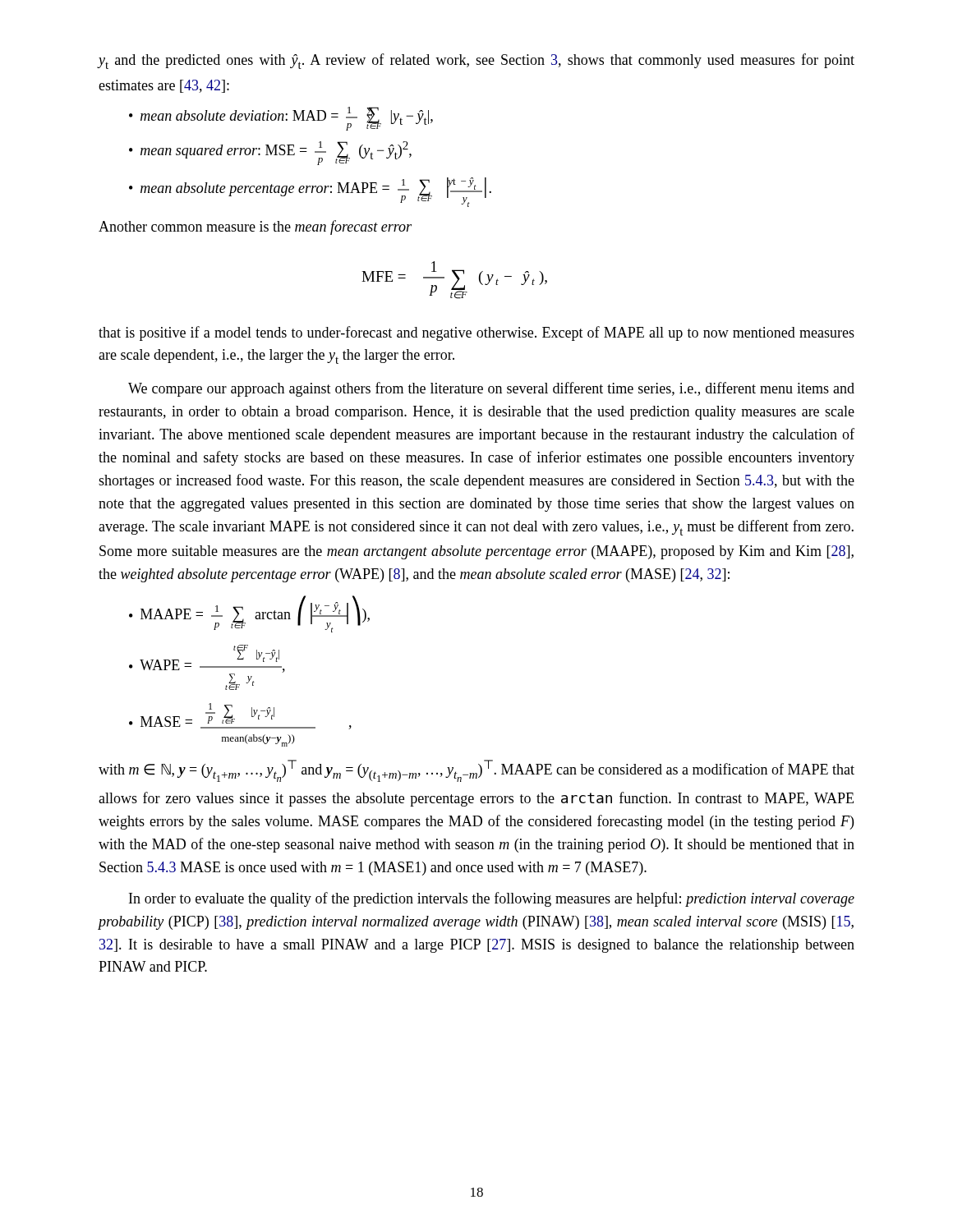Image resolution: width=953 pixels, height=1232 pixels.
Task: Locate the list item containing "• MASE = 1 p"
Action: 240,724
